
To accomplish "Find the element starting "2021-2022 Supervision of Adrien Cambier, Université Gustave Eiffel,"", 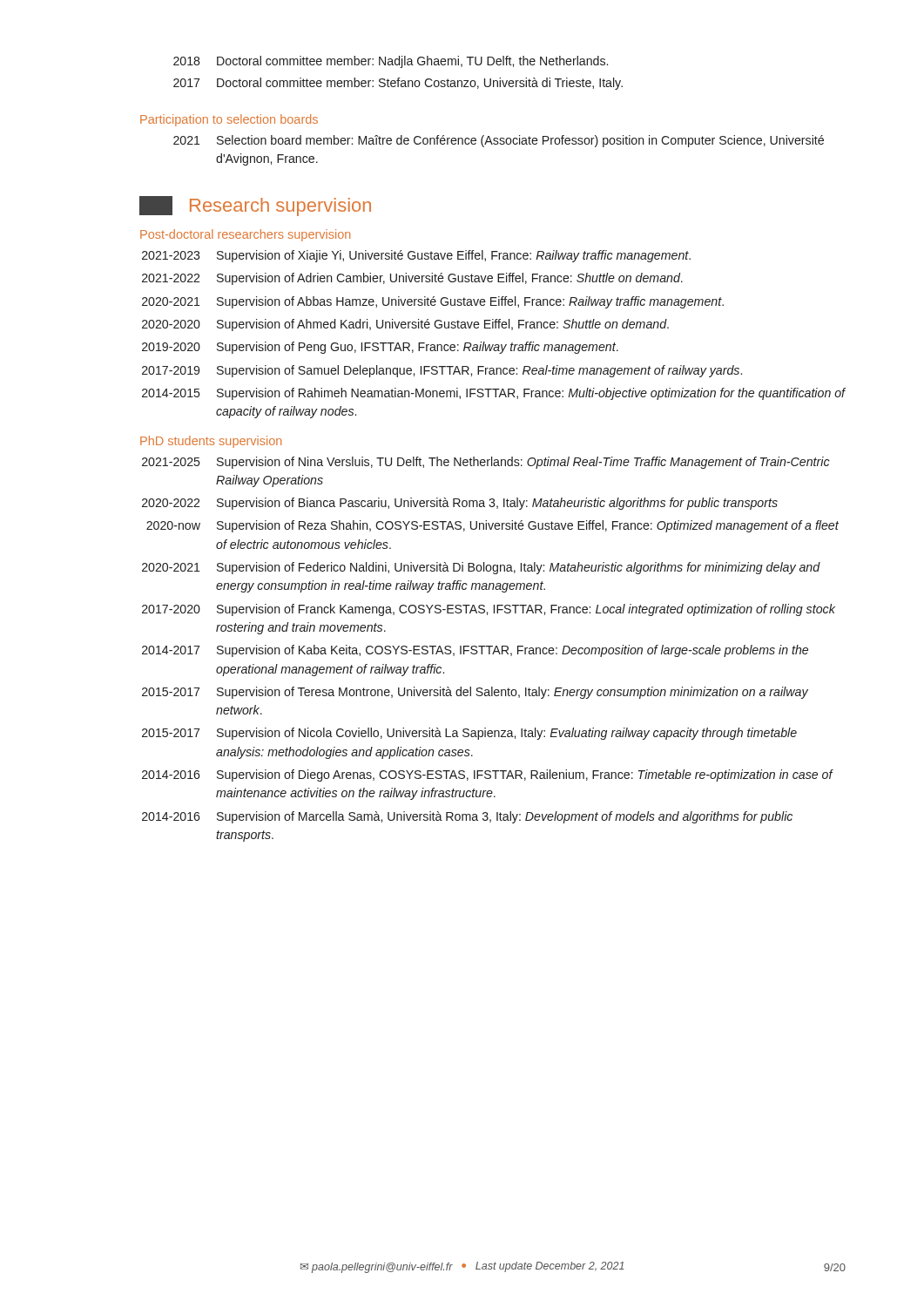I will click(492, 279).
